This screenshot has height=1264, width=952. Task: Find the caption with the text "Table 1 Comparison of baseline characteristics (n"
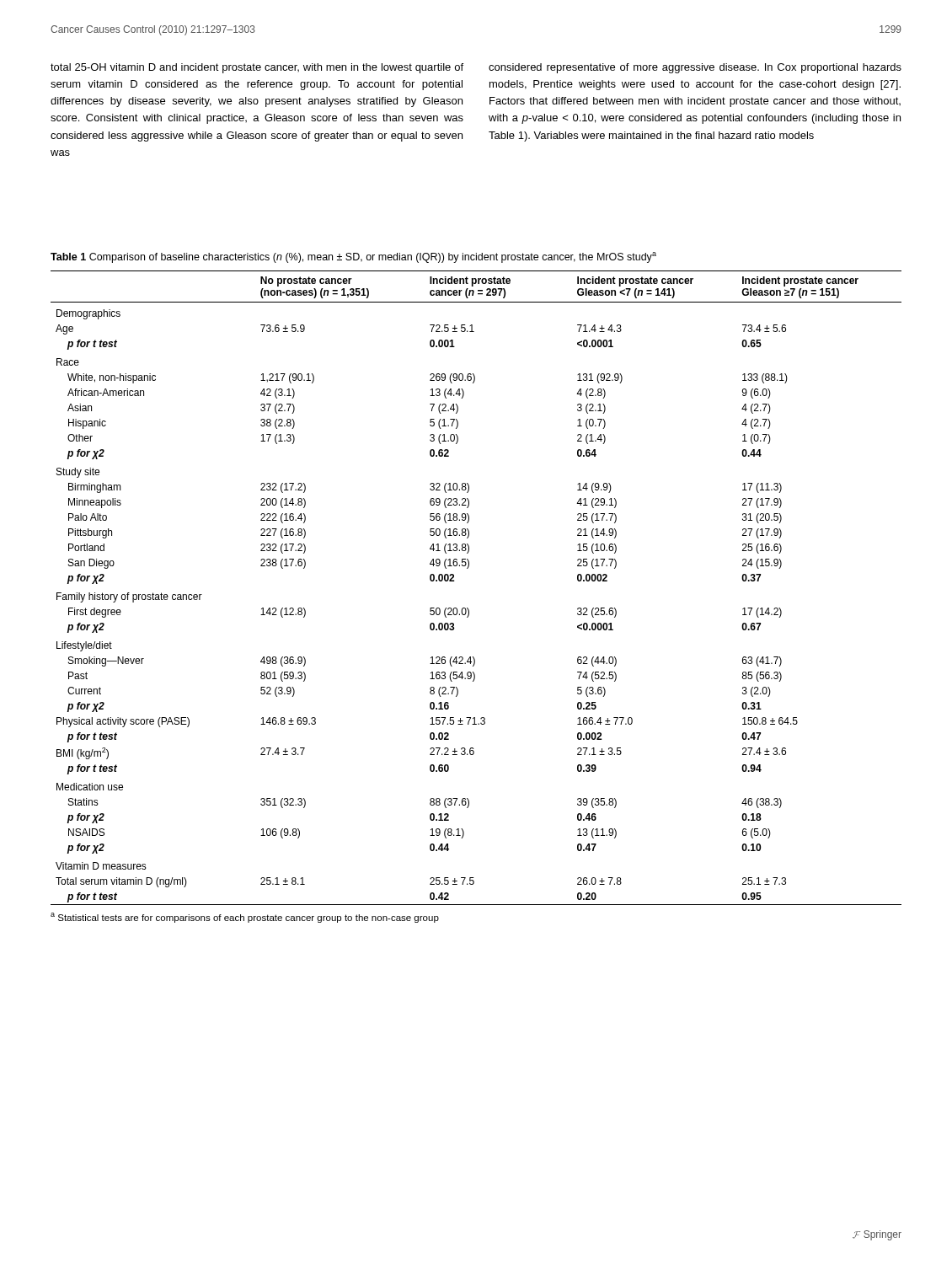[353, 256]
